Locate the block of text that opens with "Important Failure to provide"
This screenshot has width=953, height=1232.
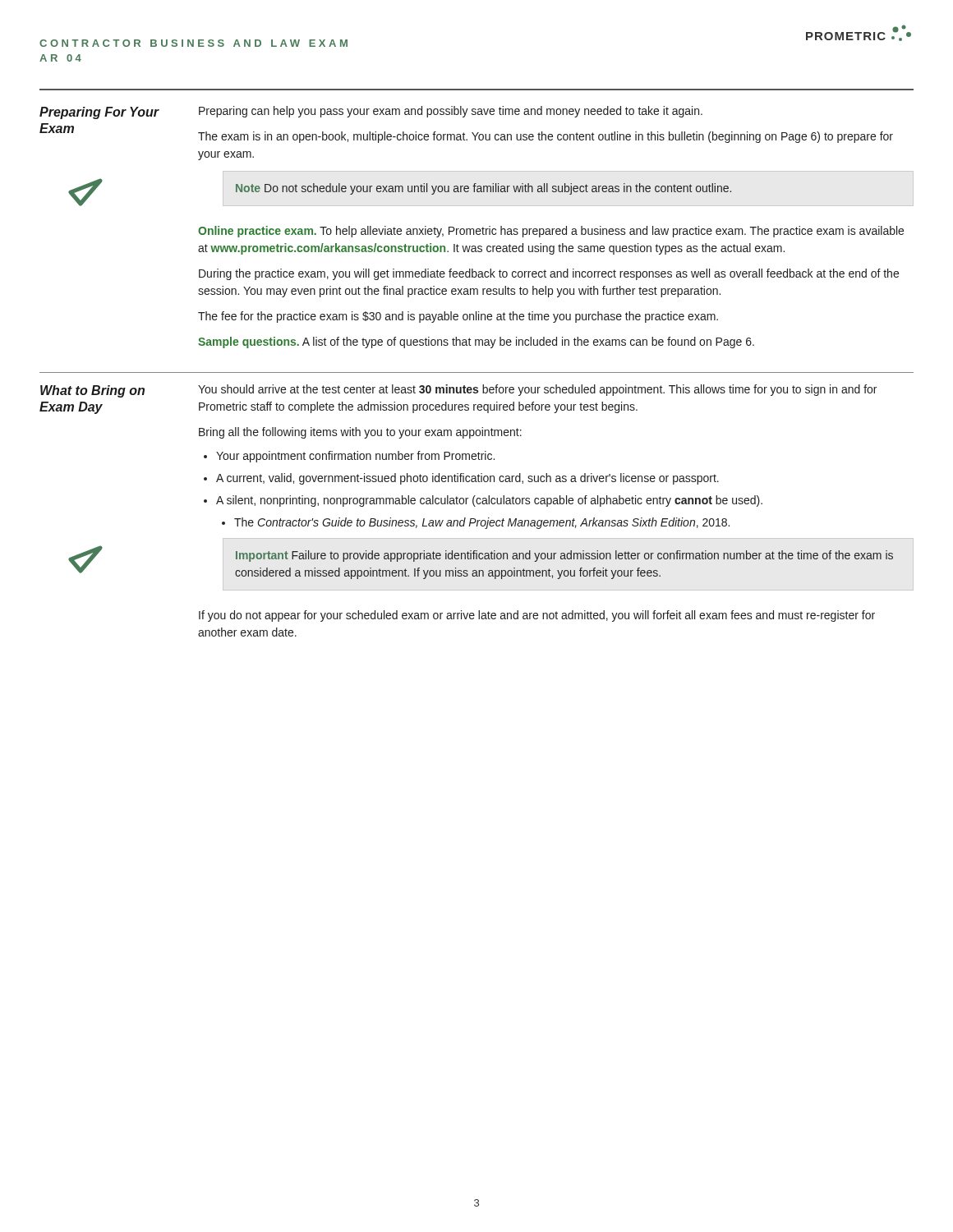(564, 564)
